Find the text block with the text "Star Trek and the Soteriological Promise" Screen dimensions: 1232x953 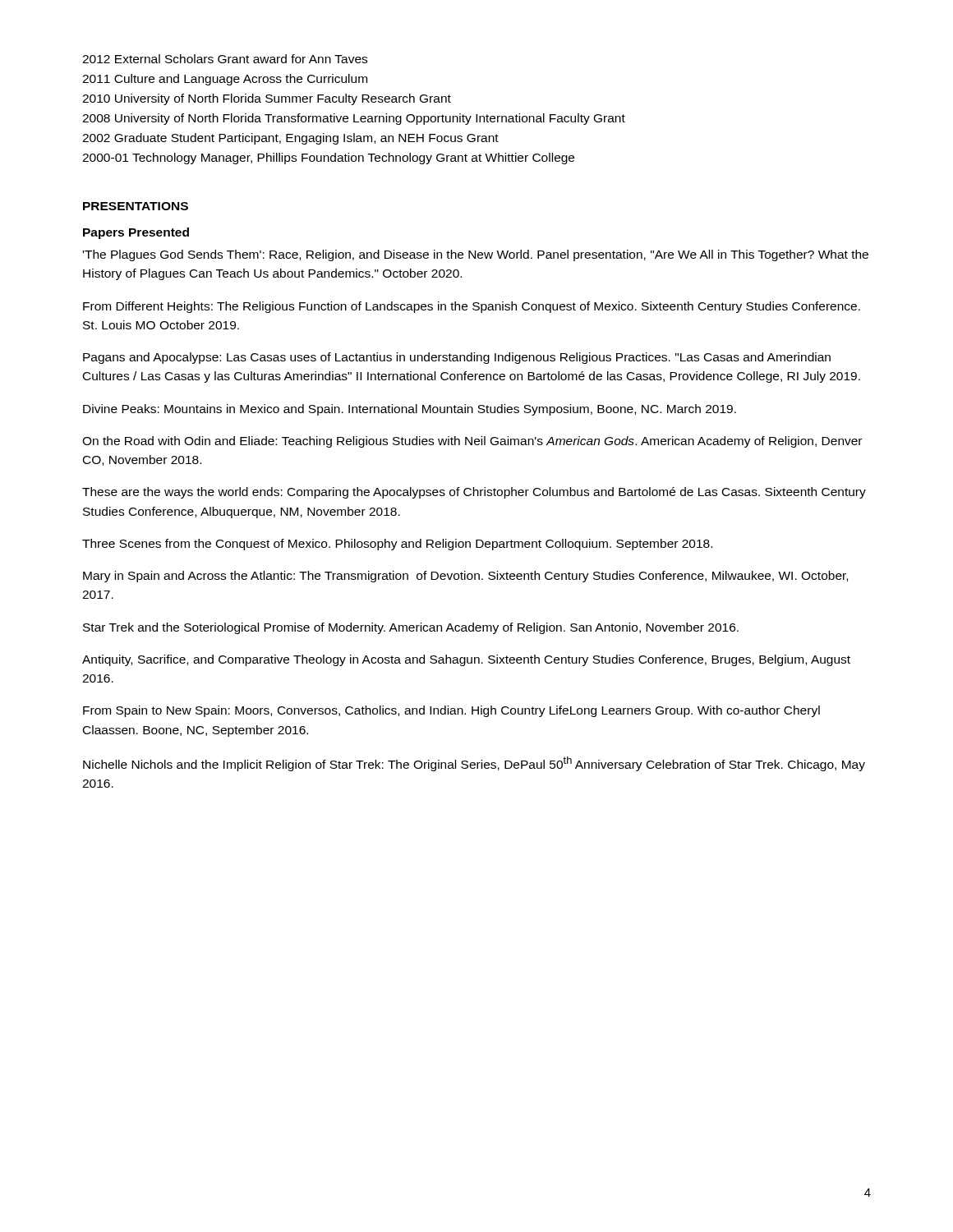[x=411, y=627]
